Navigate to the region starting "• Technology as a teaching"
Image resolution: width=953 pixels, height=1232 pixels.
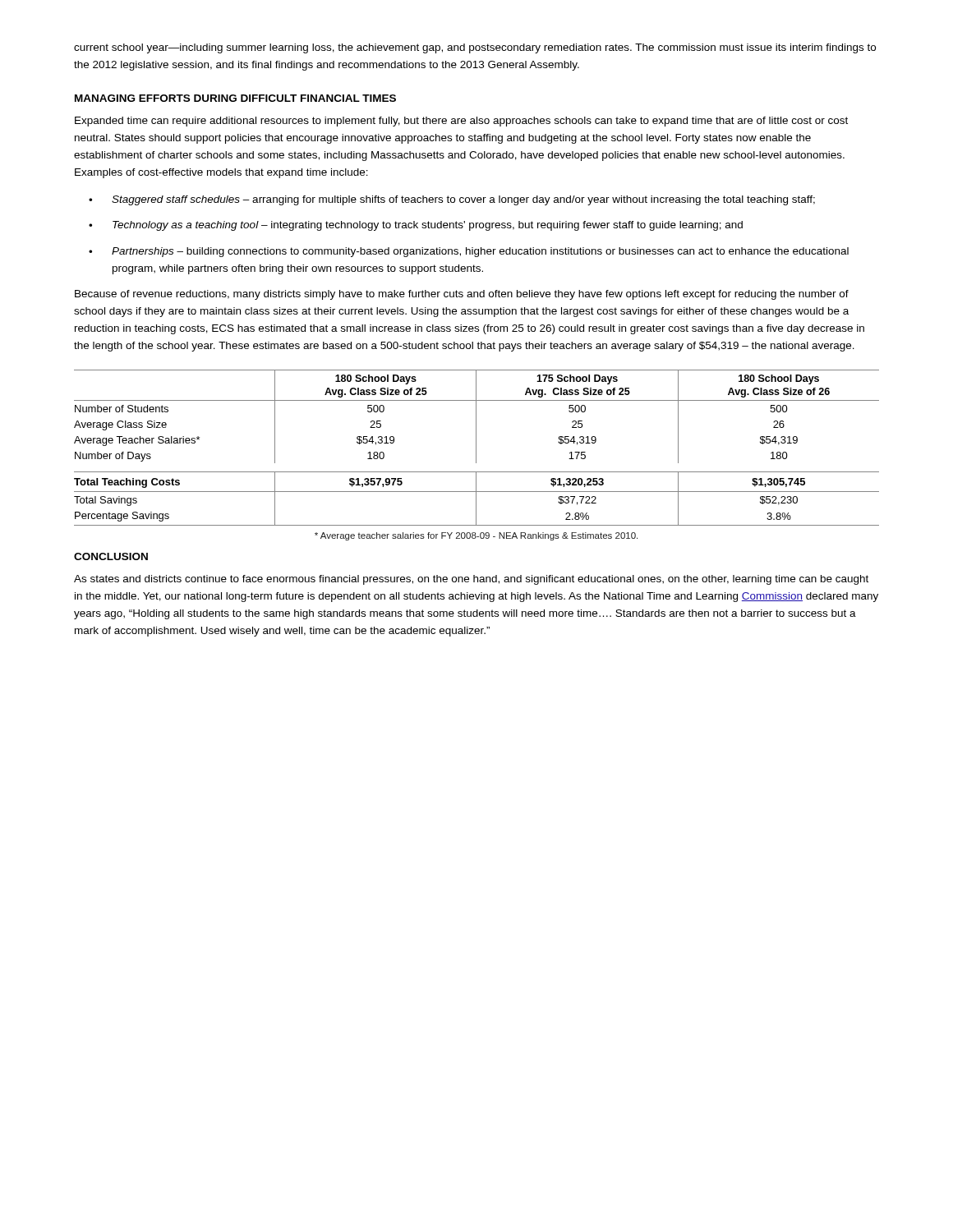pyautogui.click(x=476, y=226)
